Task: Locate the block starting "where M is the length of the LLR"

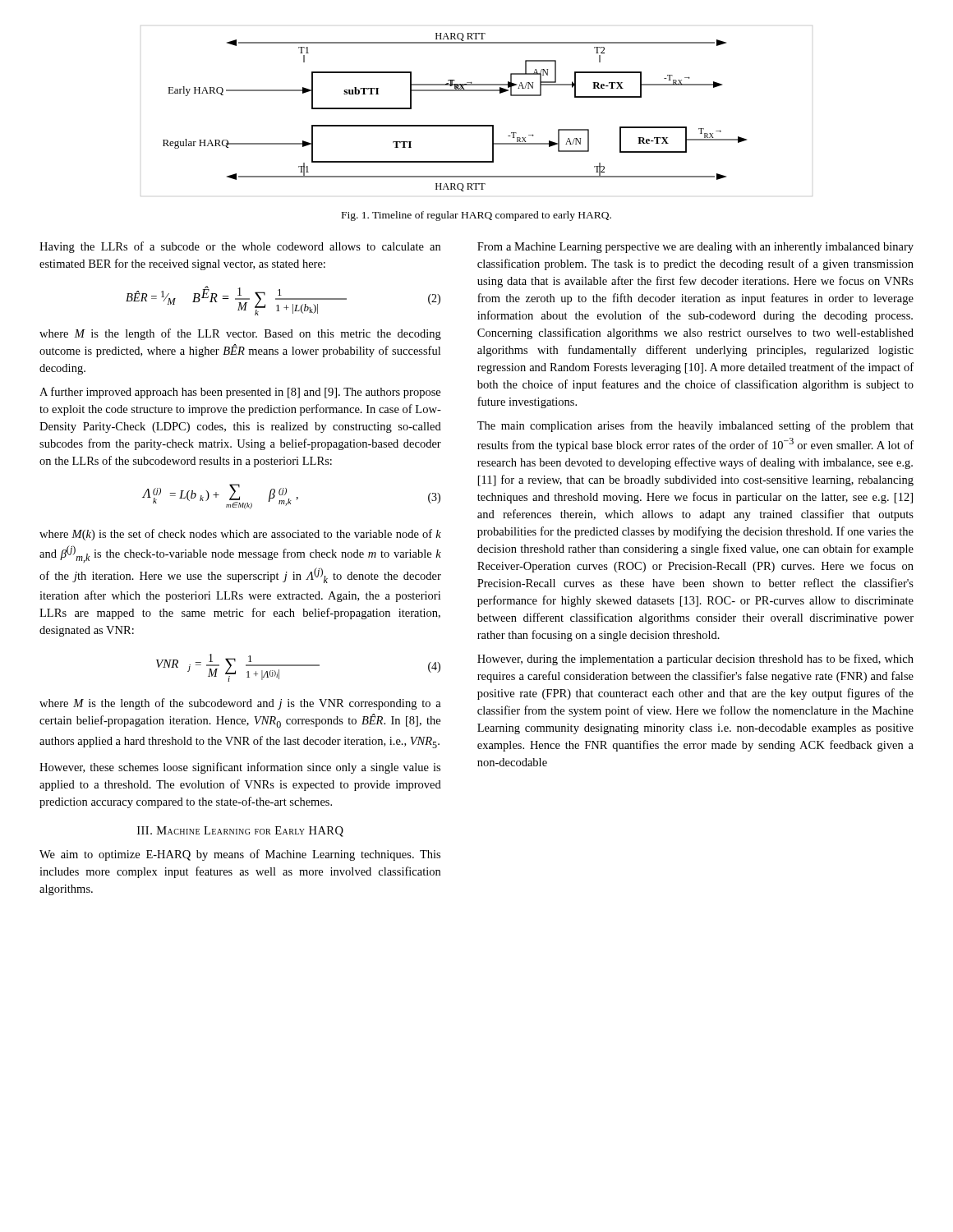Action: [x=240, y=397]
